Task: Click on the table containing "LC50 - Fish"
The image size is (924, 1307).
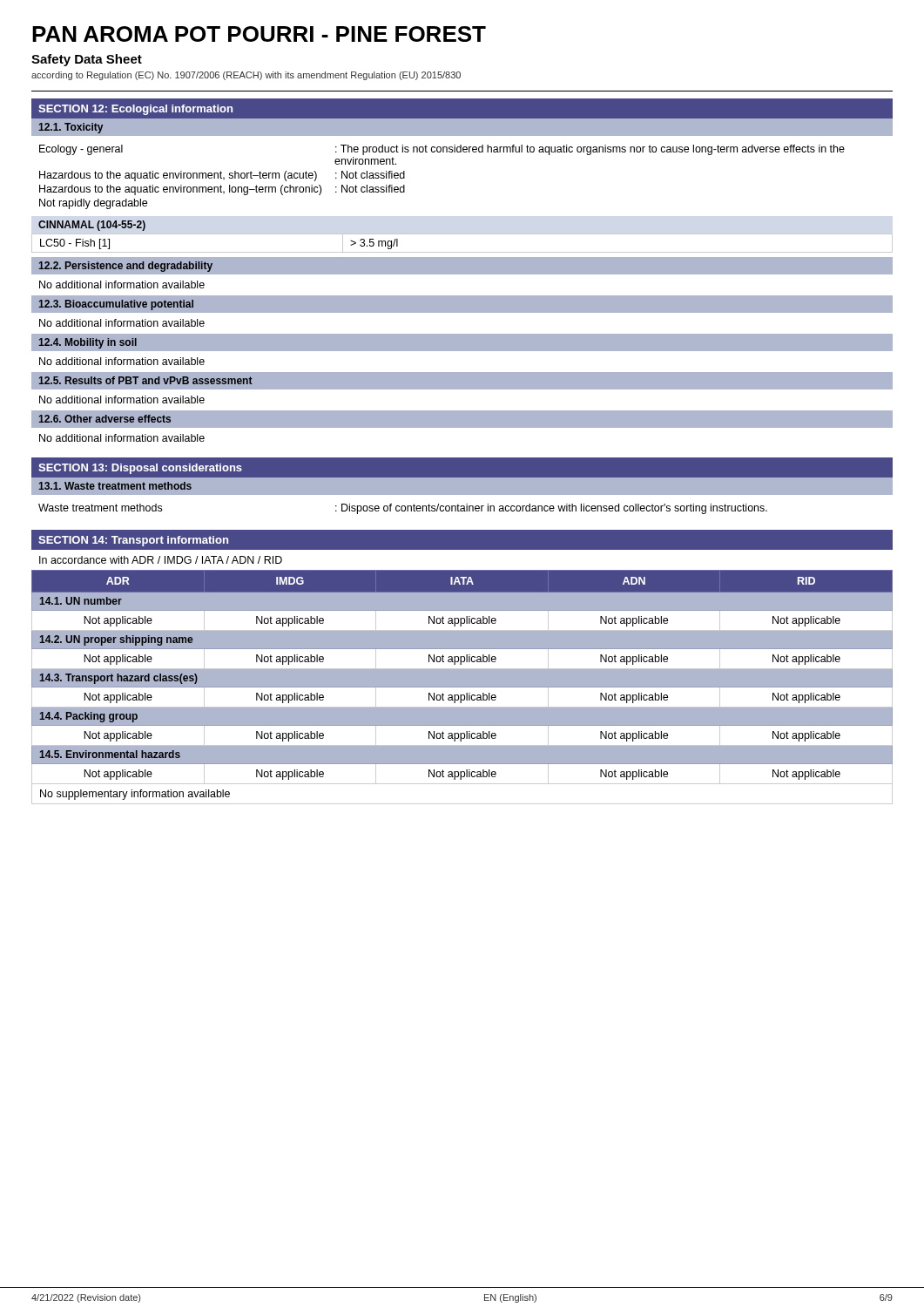Action: [x=462, y=243]
